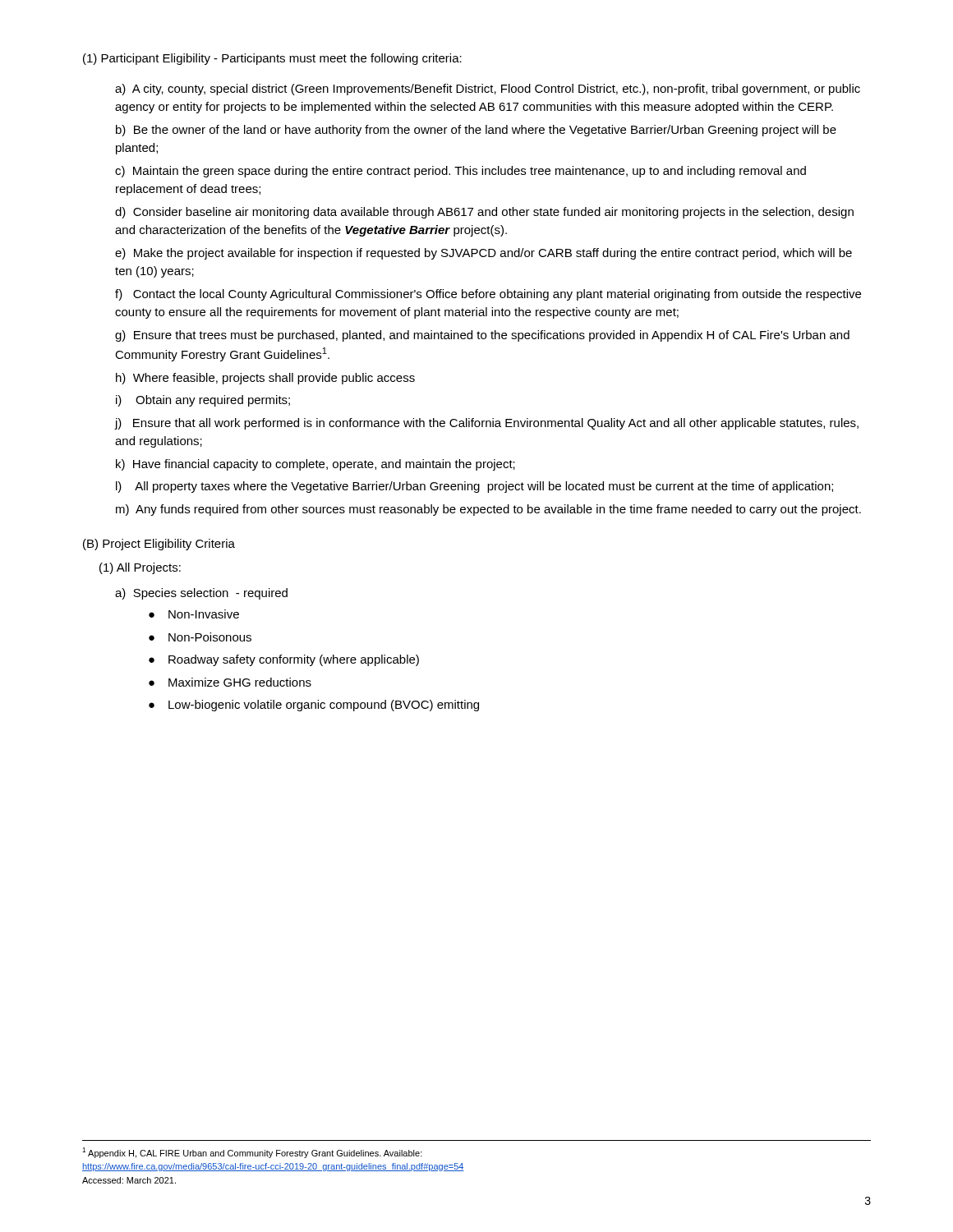
Task: Locate the text "a) Species selection - required"
Action: point(202,592)
